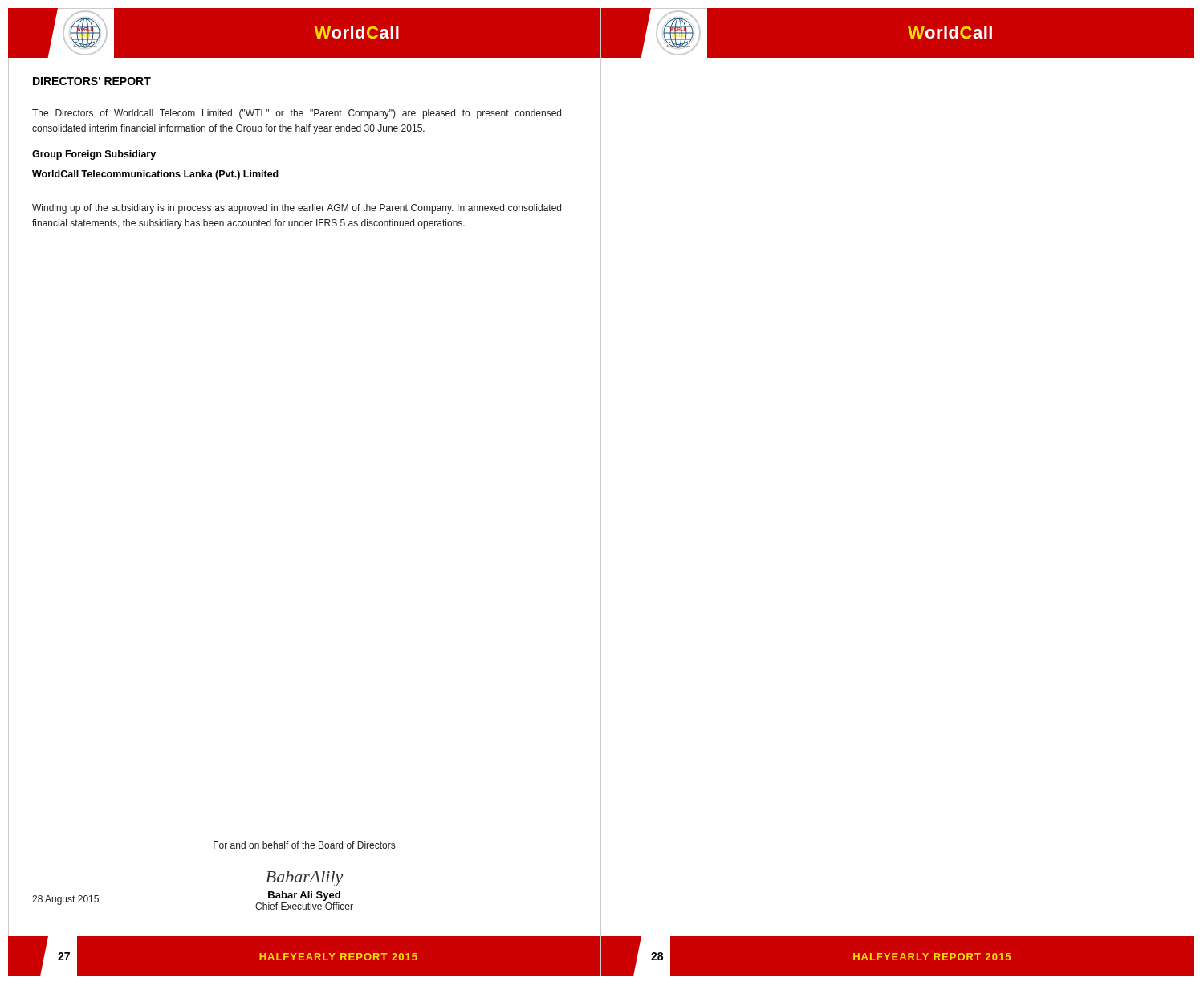Image resolution: width=1204 pixels, height=986 pixels.
Task: Point to the passage starting "DIRECTORS' REPORT"
Action: (92, 81)
